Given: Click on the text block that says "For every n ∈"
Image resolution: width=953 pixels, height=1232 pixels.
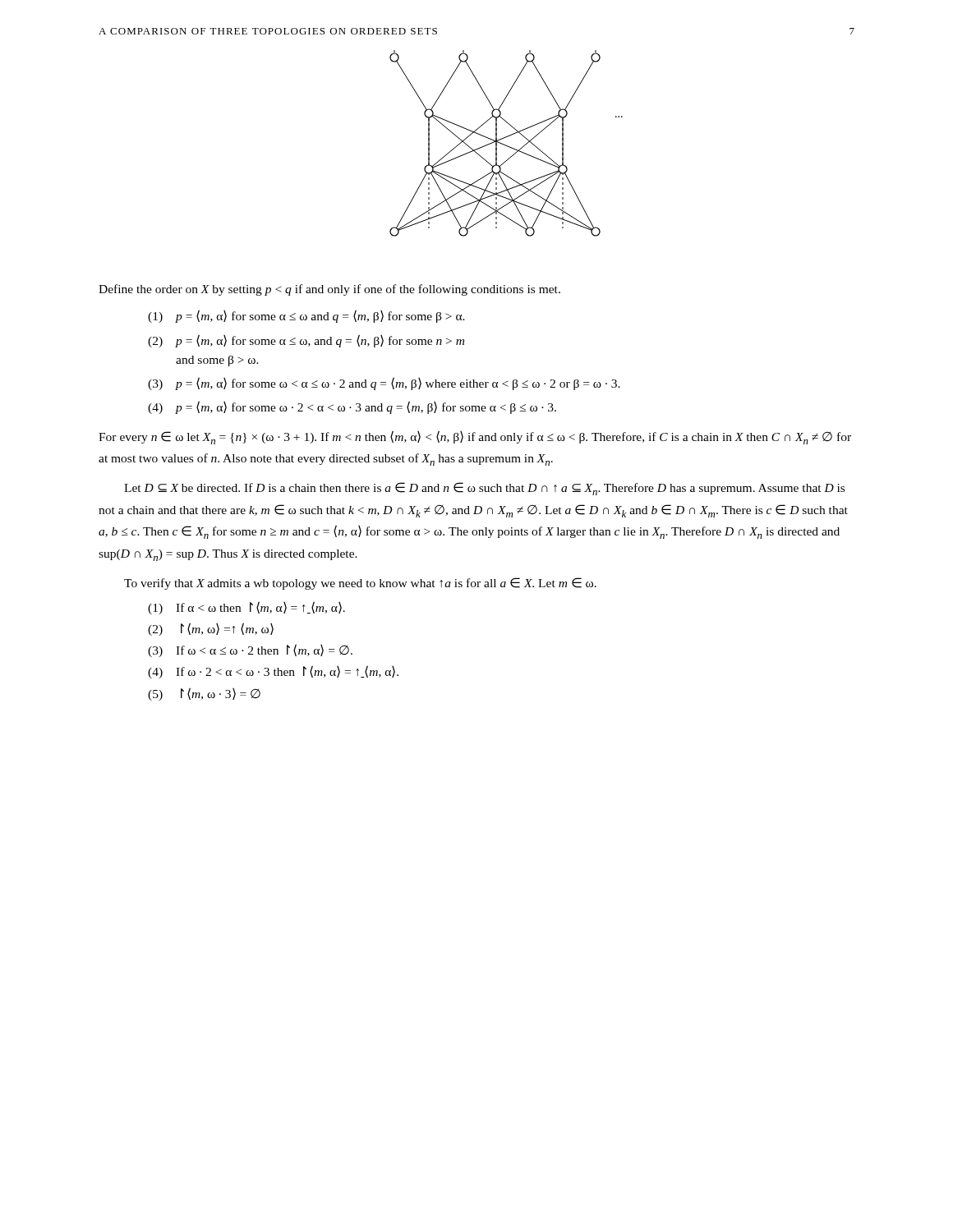Looking at the screenshot, I should (475, 449).
